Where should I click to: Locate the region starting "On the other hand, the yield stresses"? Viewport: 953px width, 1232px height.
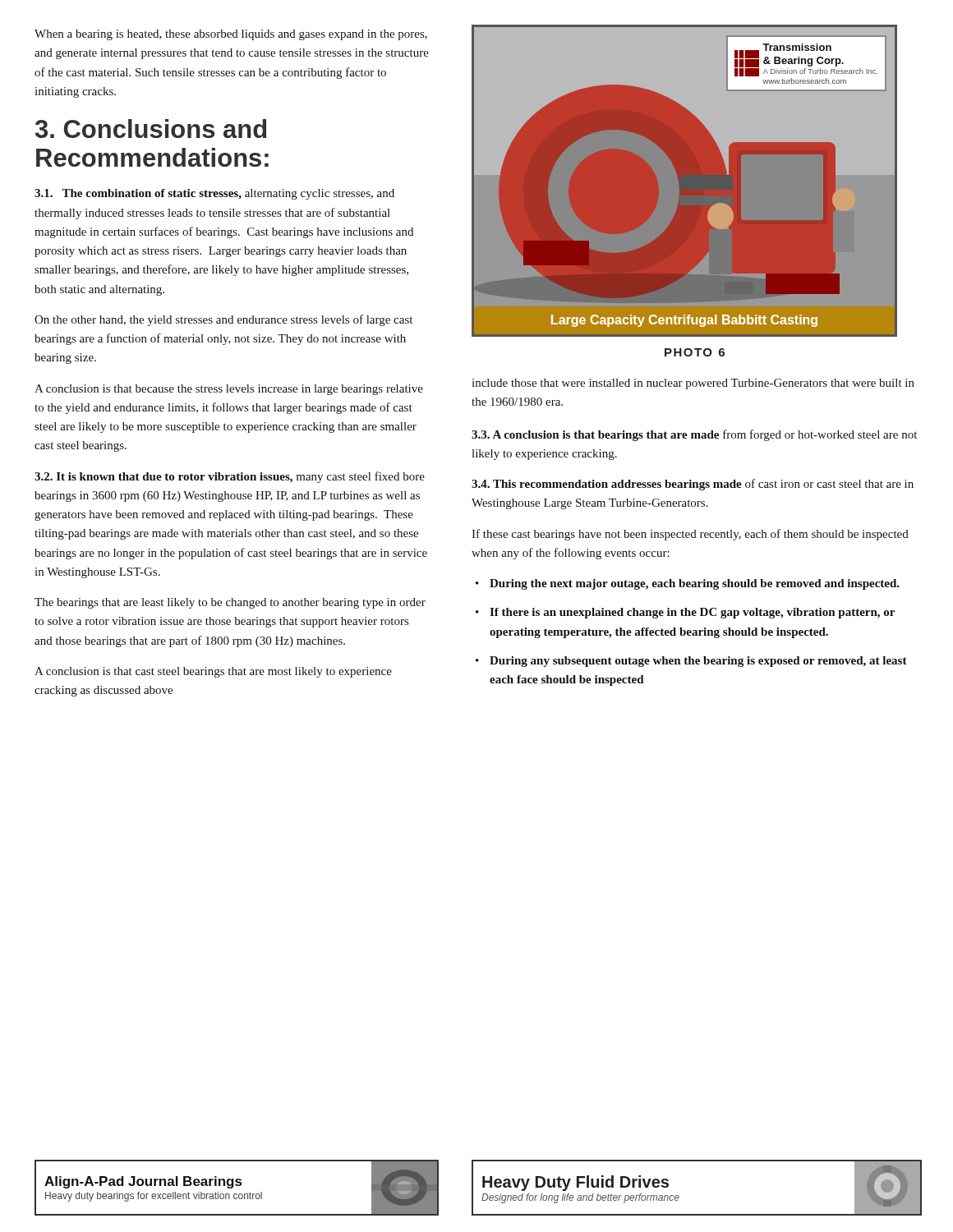(224, 339)
